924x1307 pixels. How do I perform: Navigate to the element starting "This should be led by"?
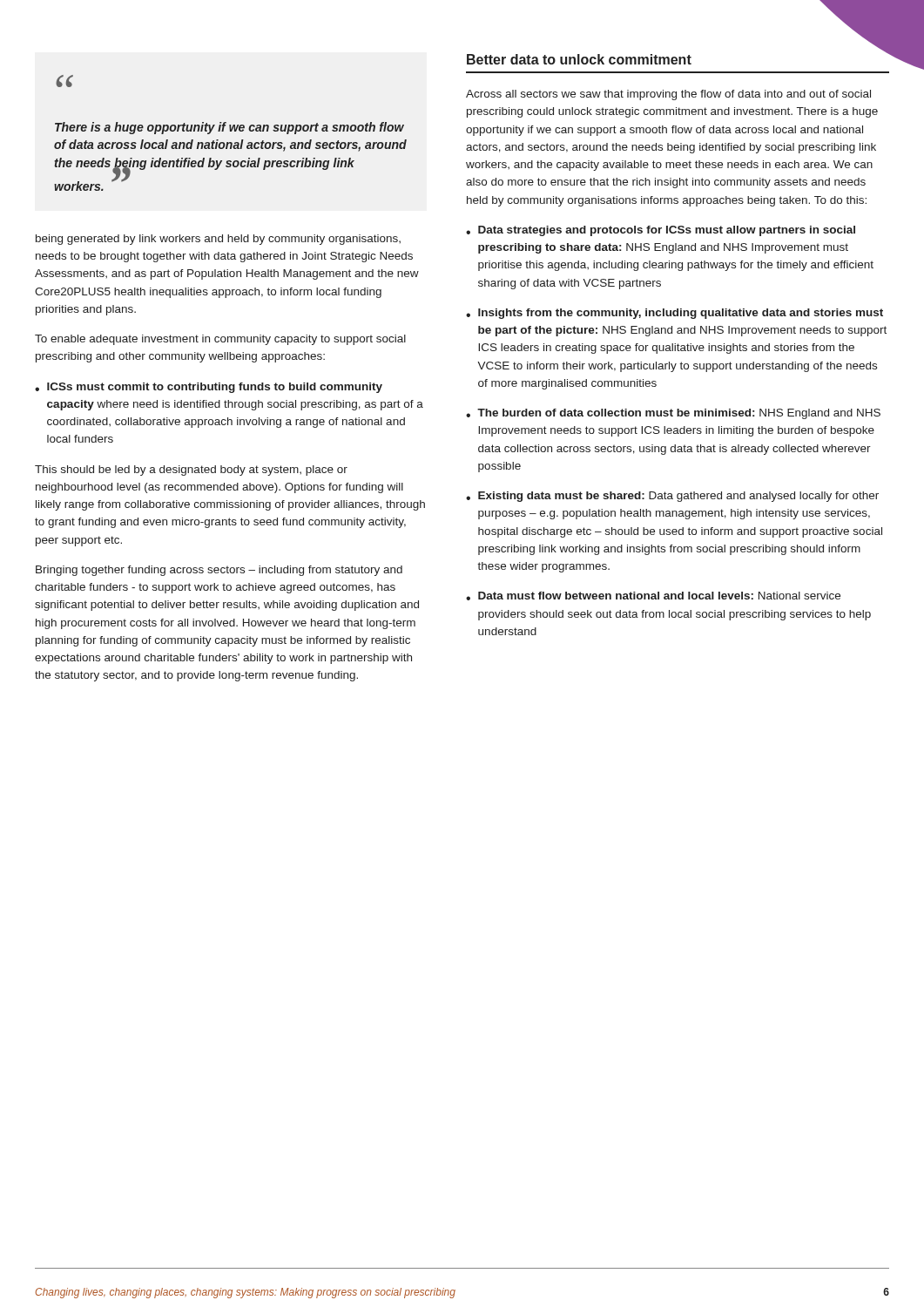(x=230, y=504)
